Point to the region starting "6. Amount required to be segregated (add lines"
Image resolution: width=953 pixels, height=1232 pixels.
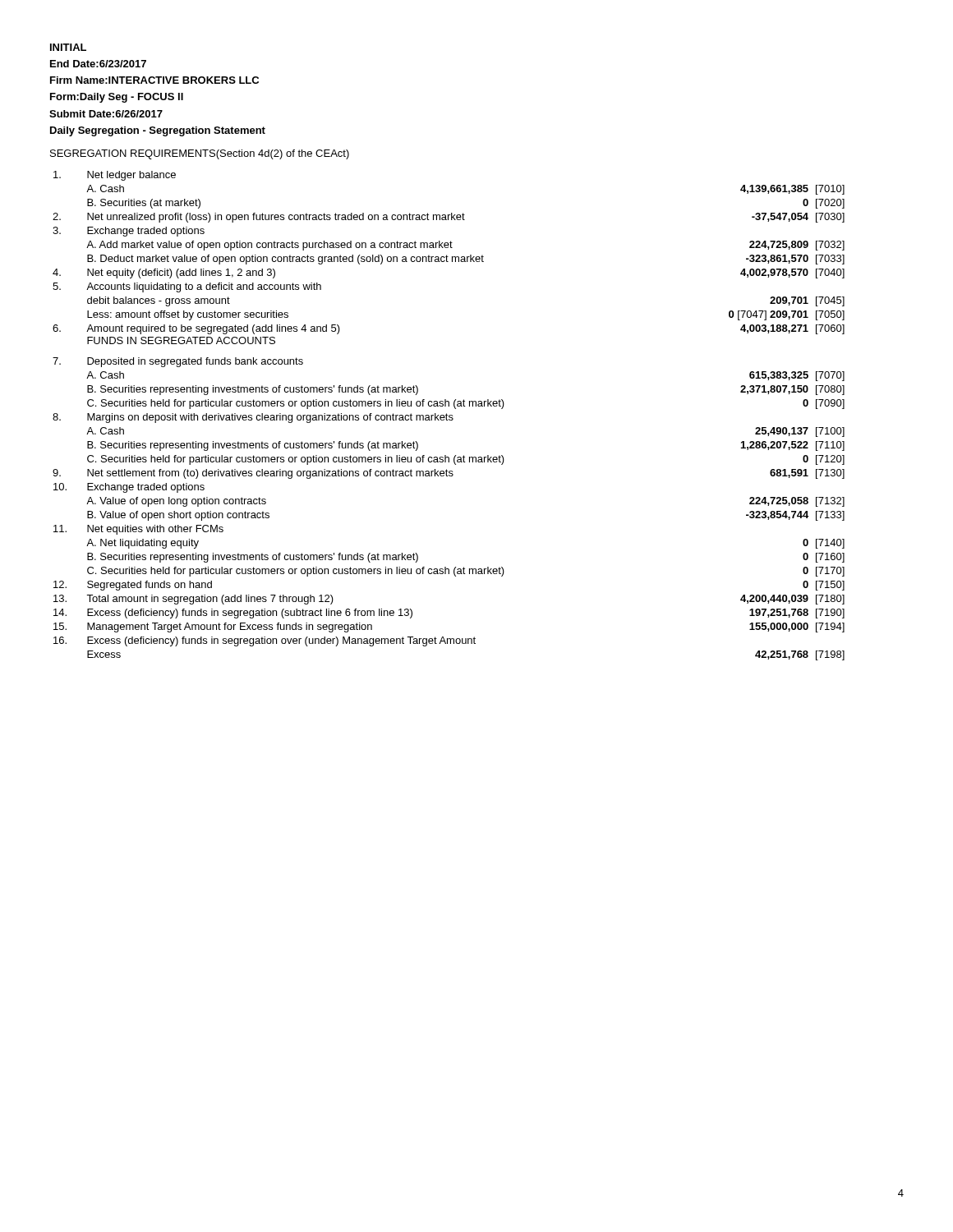[x=208, y=329]
